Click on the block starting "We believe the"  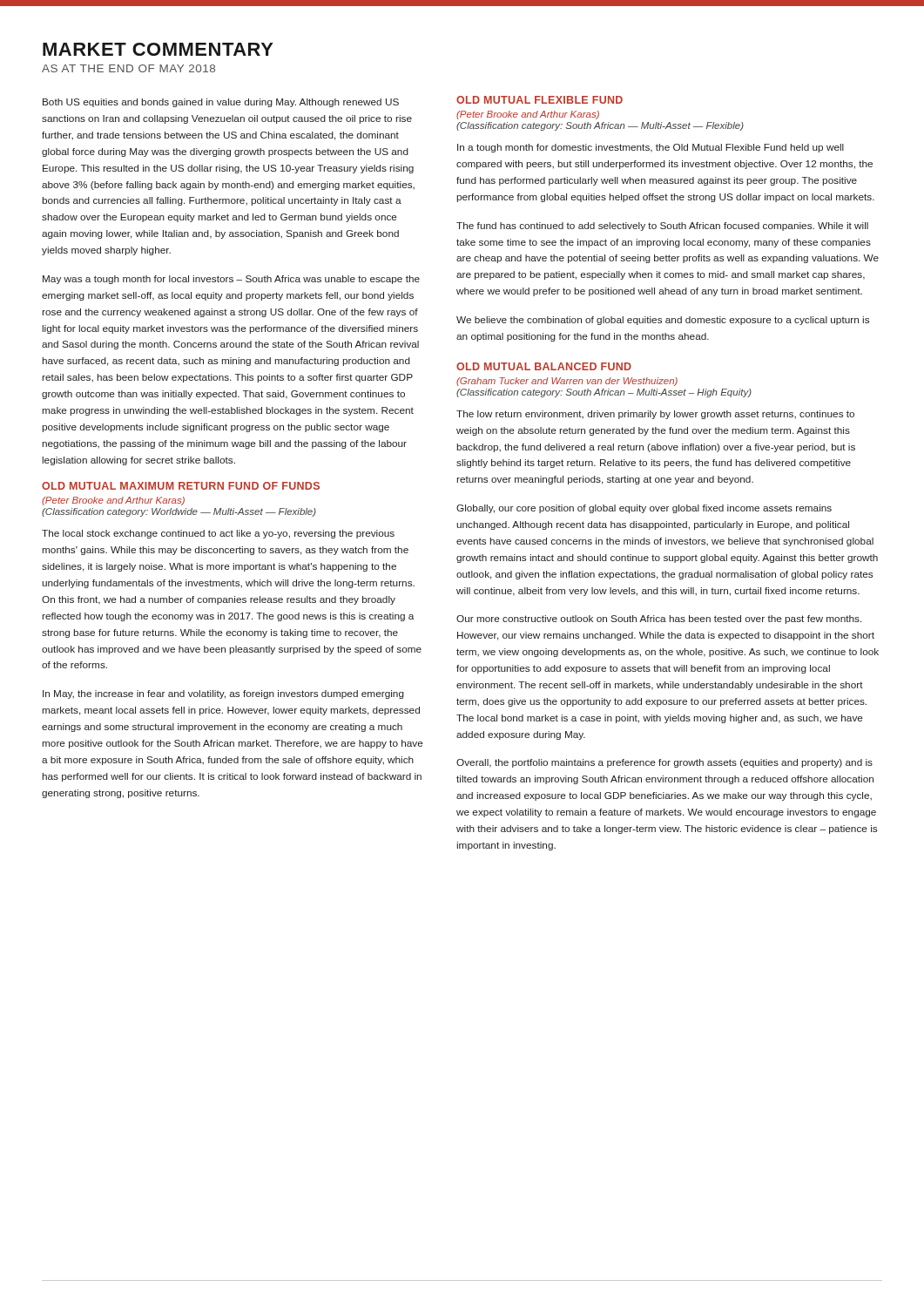(x=669, y=328)
